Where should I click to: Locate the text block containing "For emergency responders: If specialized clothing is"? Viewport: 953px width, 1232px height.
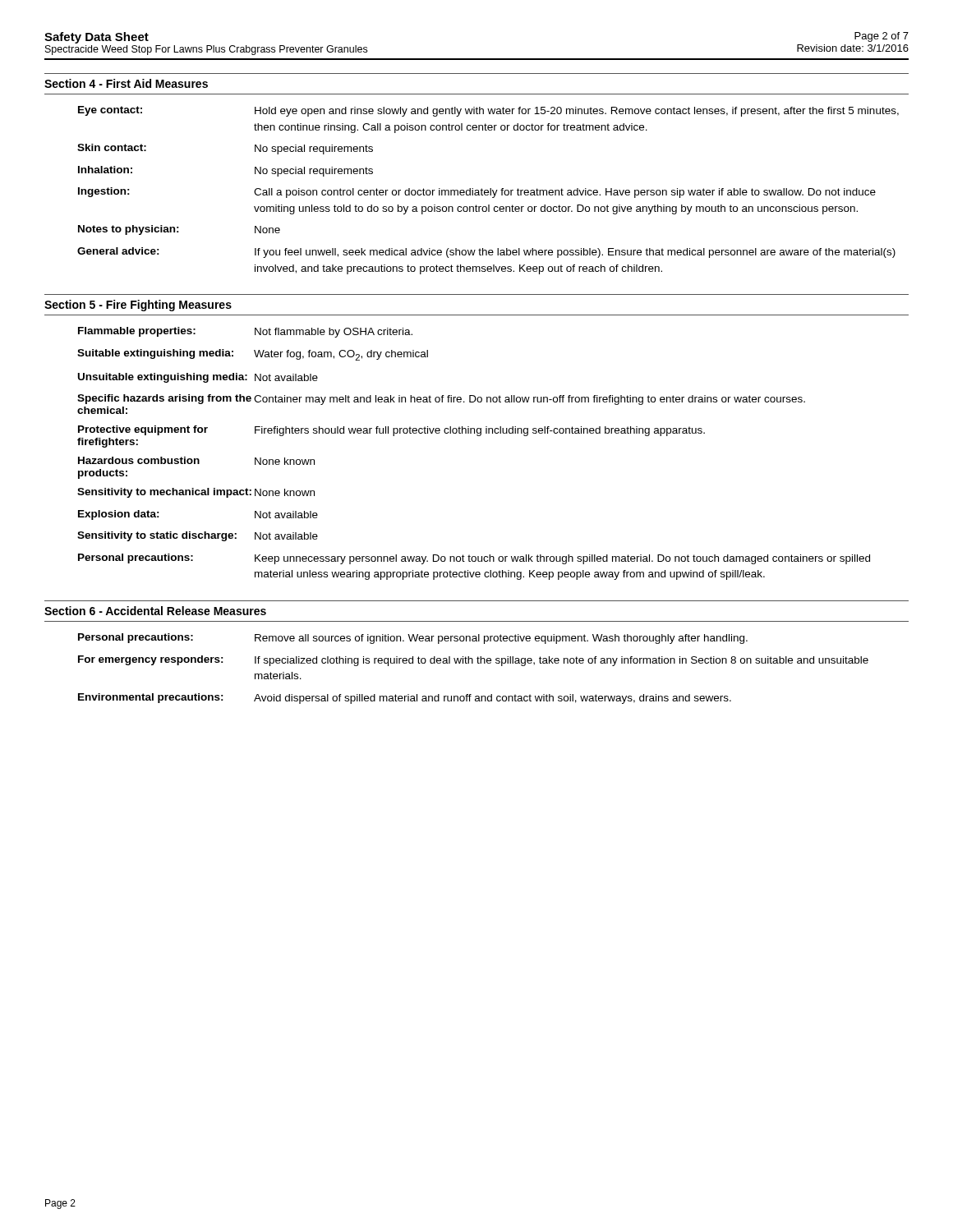(476, 668)
